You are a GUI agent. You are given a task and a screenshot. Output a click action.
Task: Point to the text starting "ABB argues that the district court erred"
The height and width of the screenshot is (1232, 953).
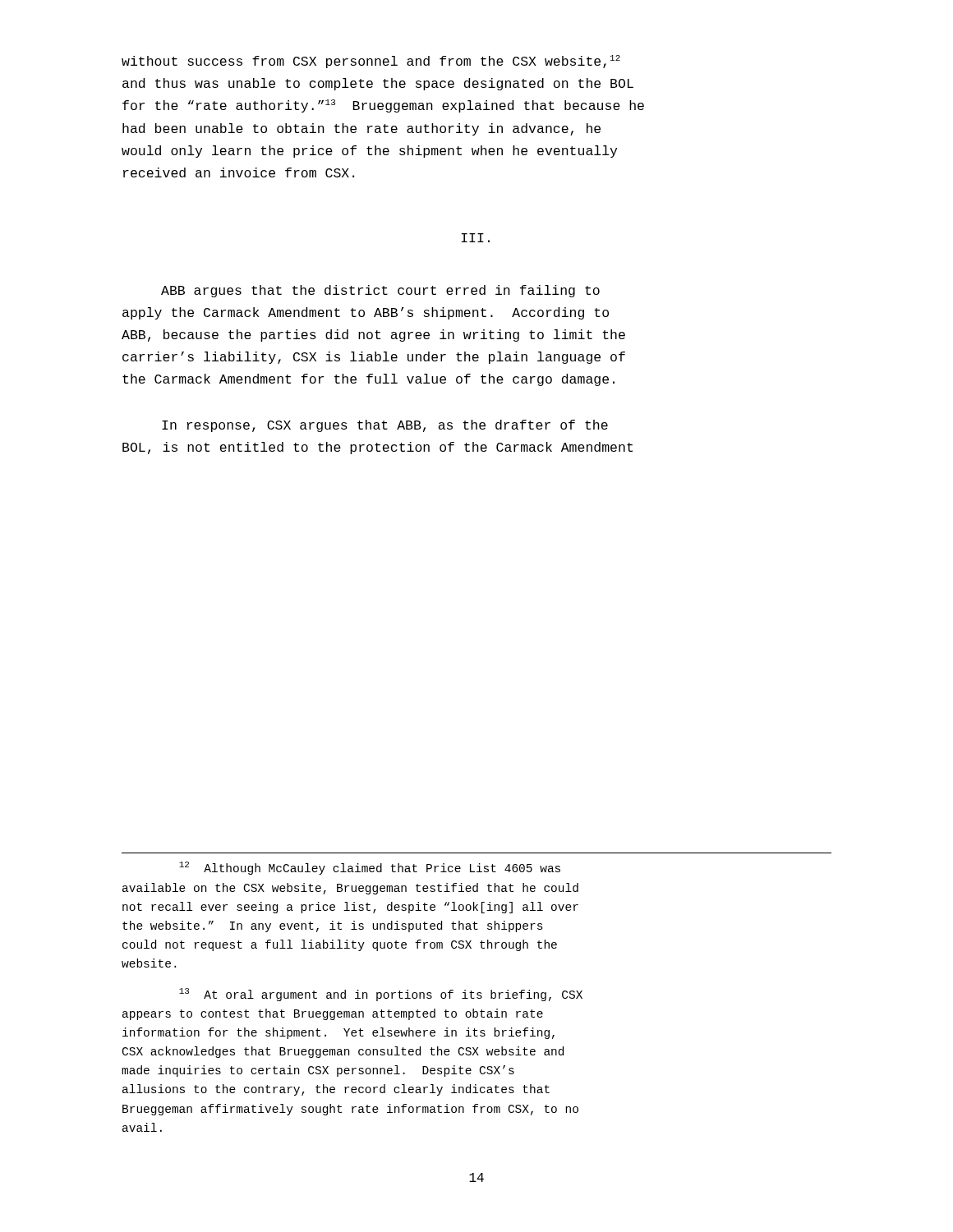click(374, 335)
